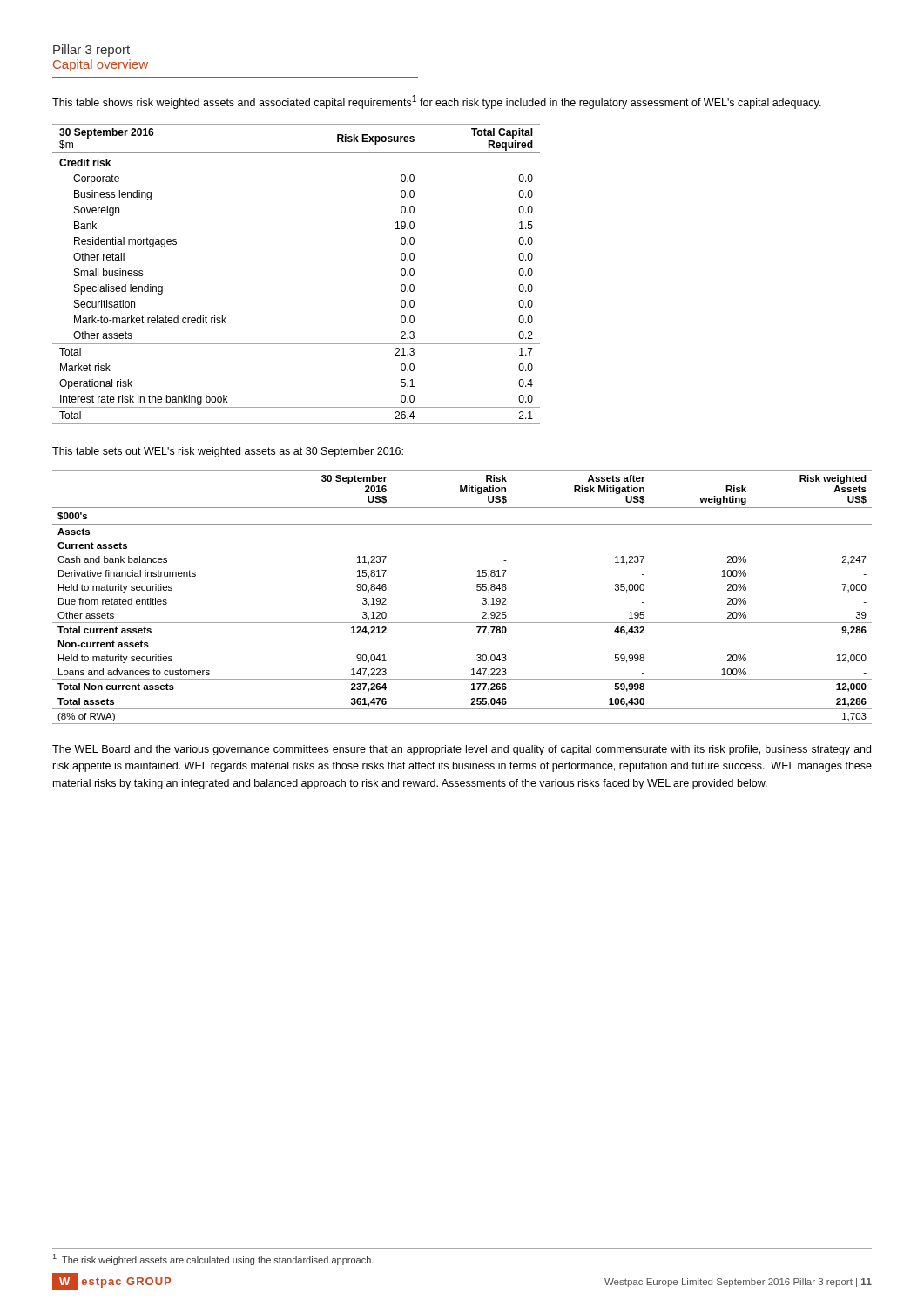Select the table that reads "Operational risk"

click(462, 274)
